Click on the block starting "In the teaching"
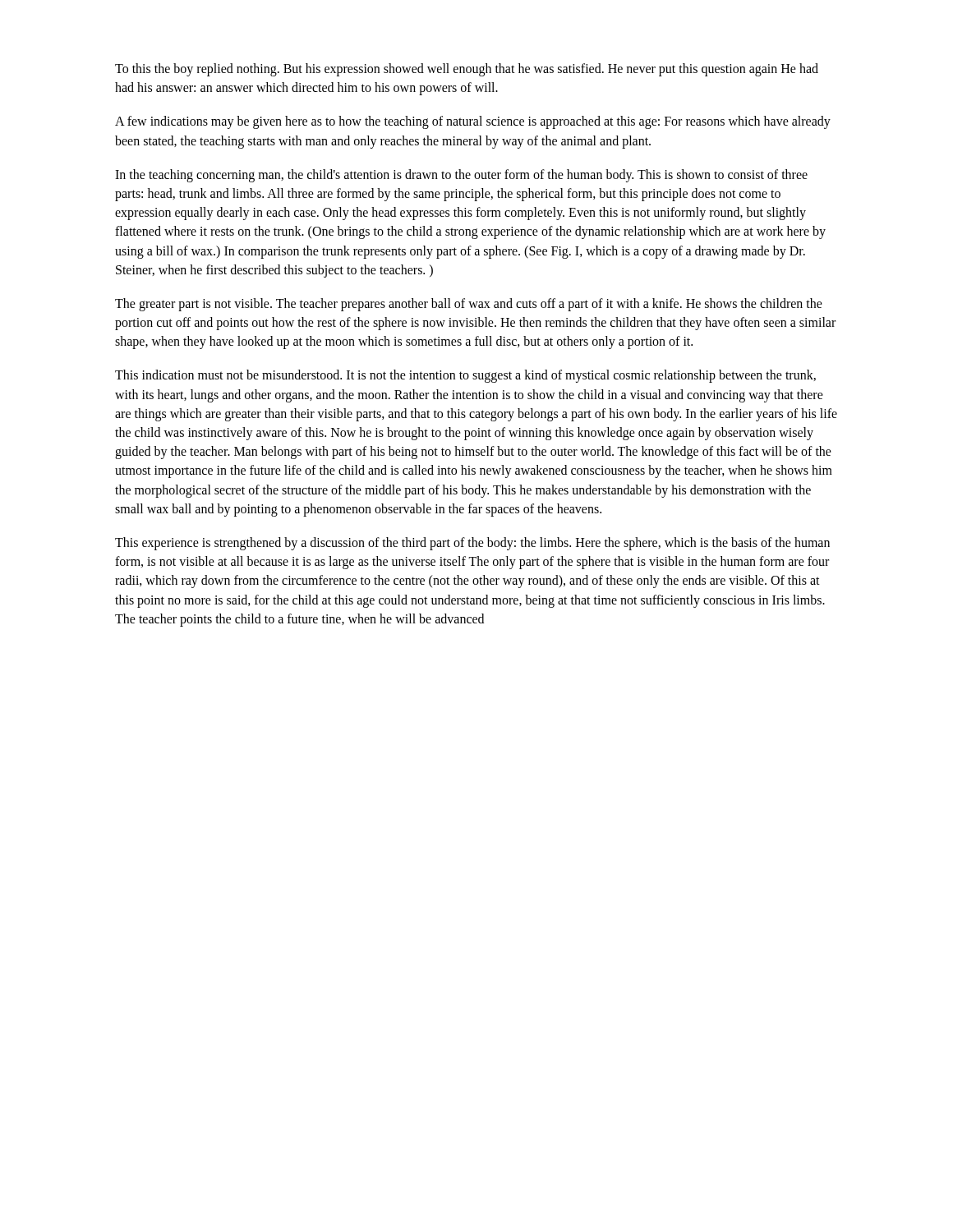This screenshot has width=953, height=1232. [x=470, y=222]
